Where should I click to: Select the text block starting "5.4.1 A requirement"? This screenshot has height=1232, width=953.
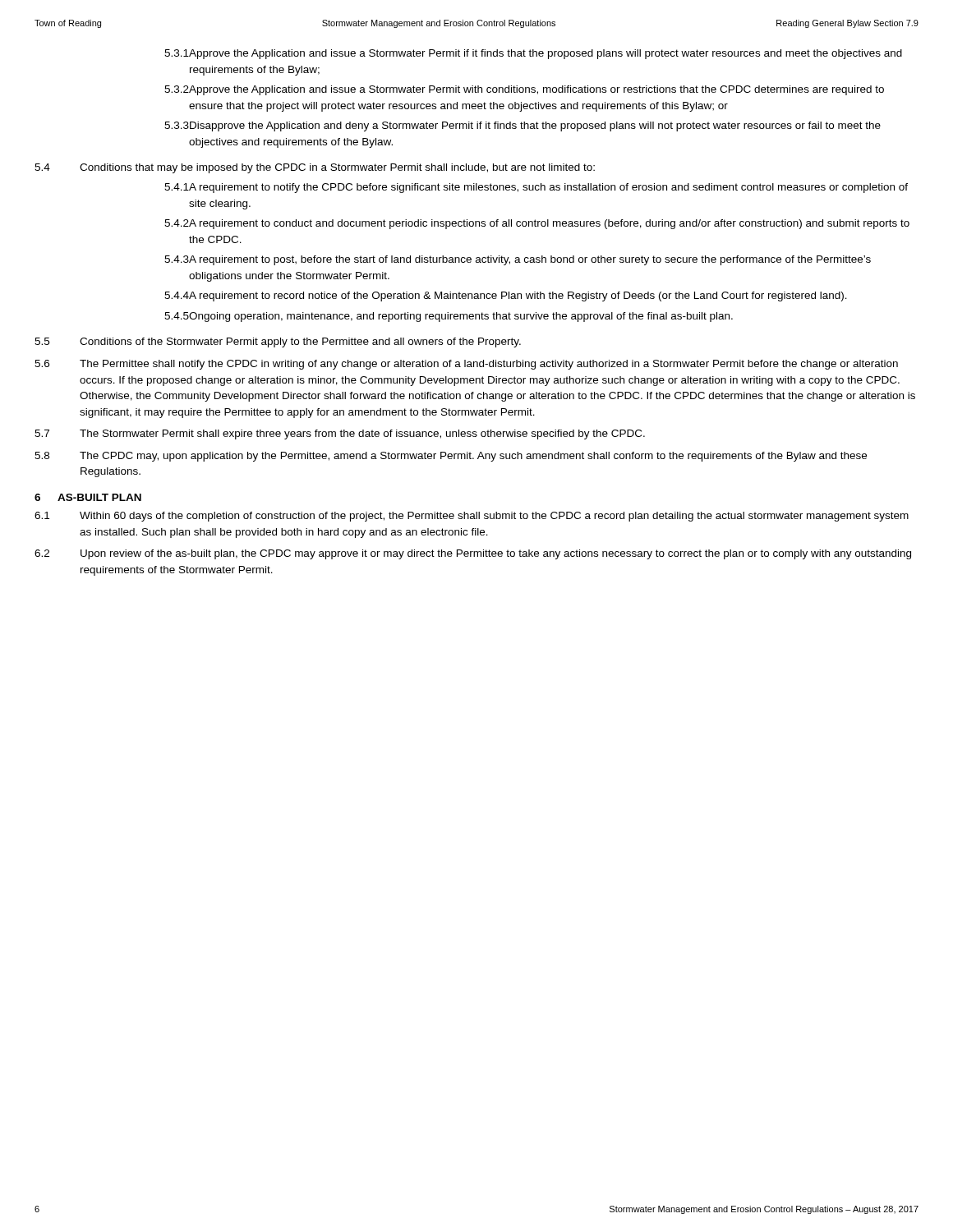click(476, 195)
